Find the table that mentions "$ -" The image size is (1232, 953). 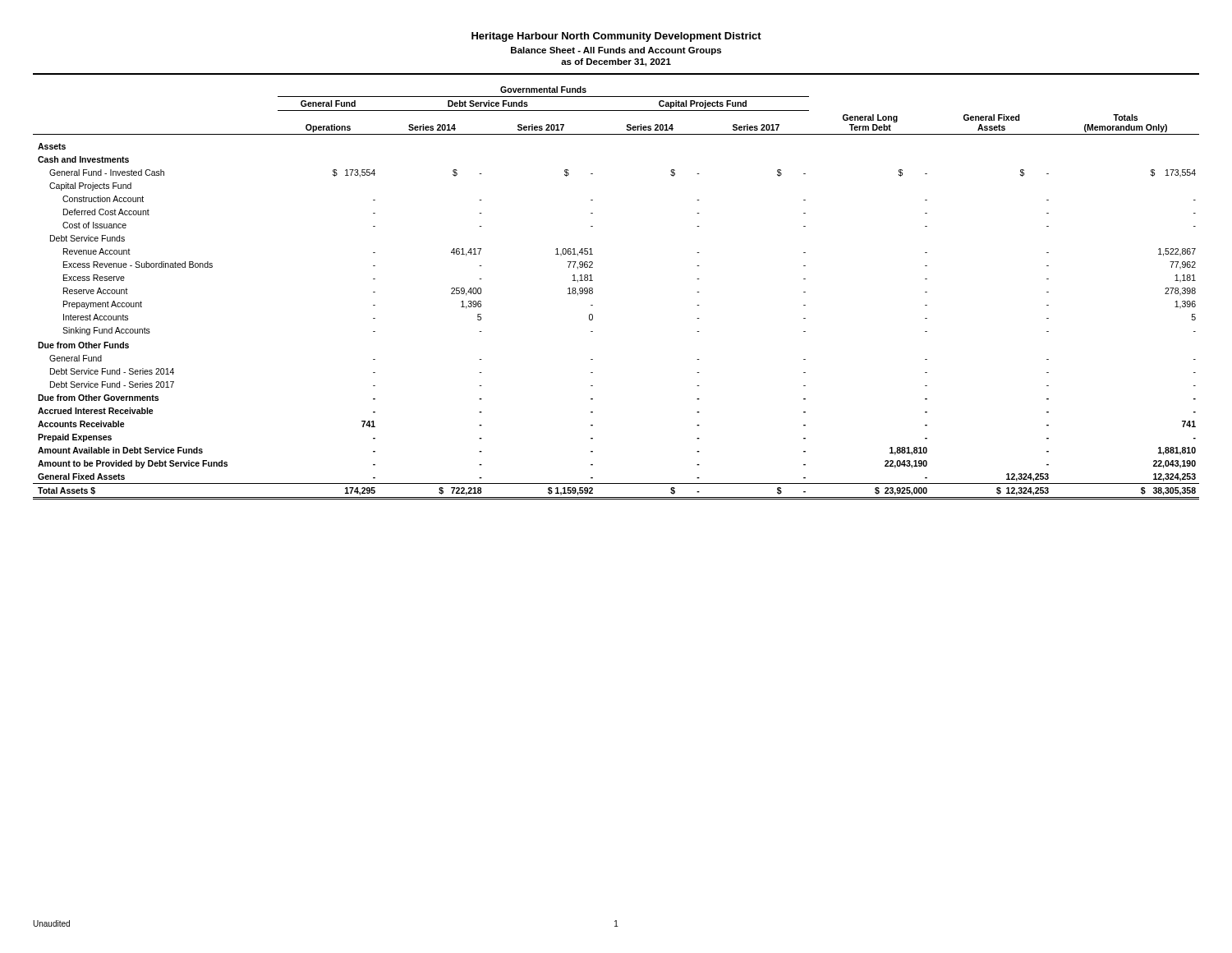click(x=616, y=291)
